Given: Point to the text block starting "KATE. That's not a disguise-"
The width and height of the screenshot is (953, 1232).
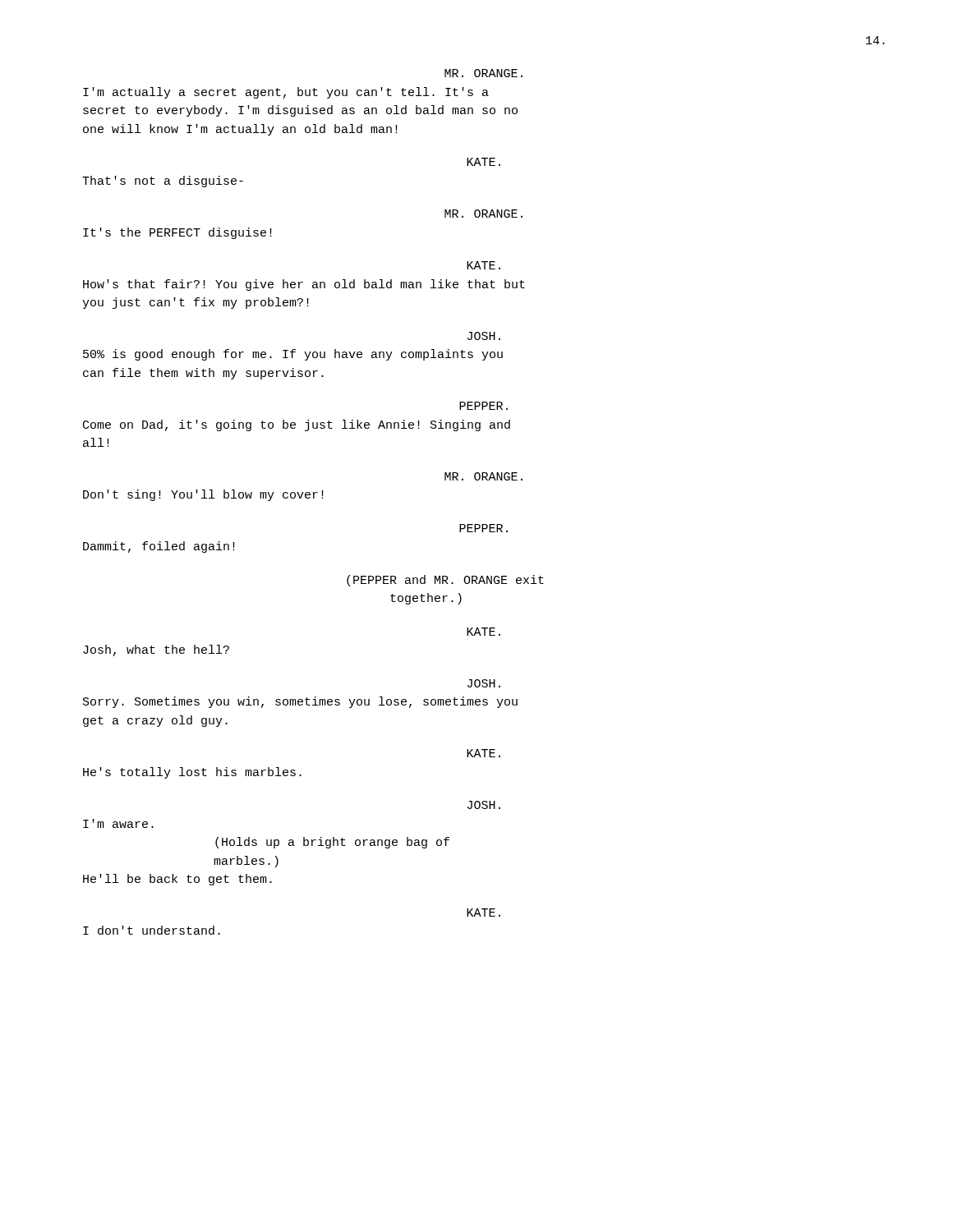Looking at the screenshot, I should 485,173.
